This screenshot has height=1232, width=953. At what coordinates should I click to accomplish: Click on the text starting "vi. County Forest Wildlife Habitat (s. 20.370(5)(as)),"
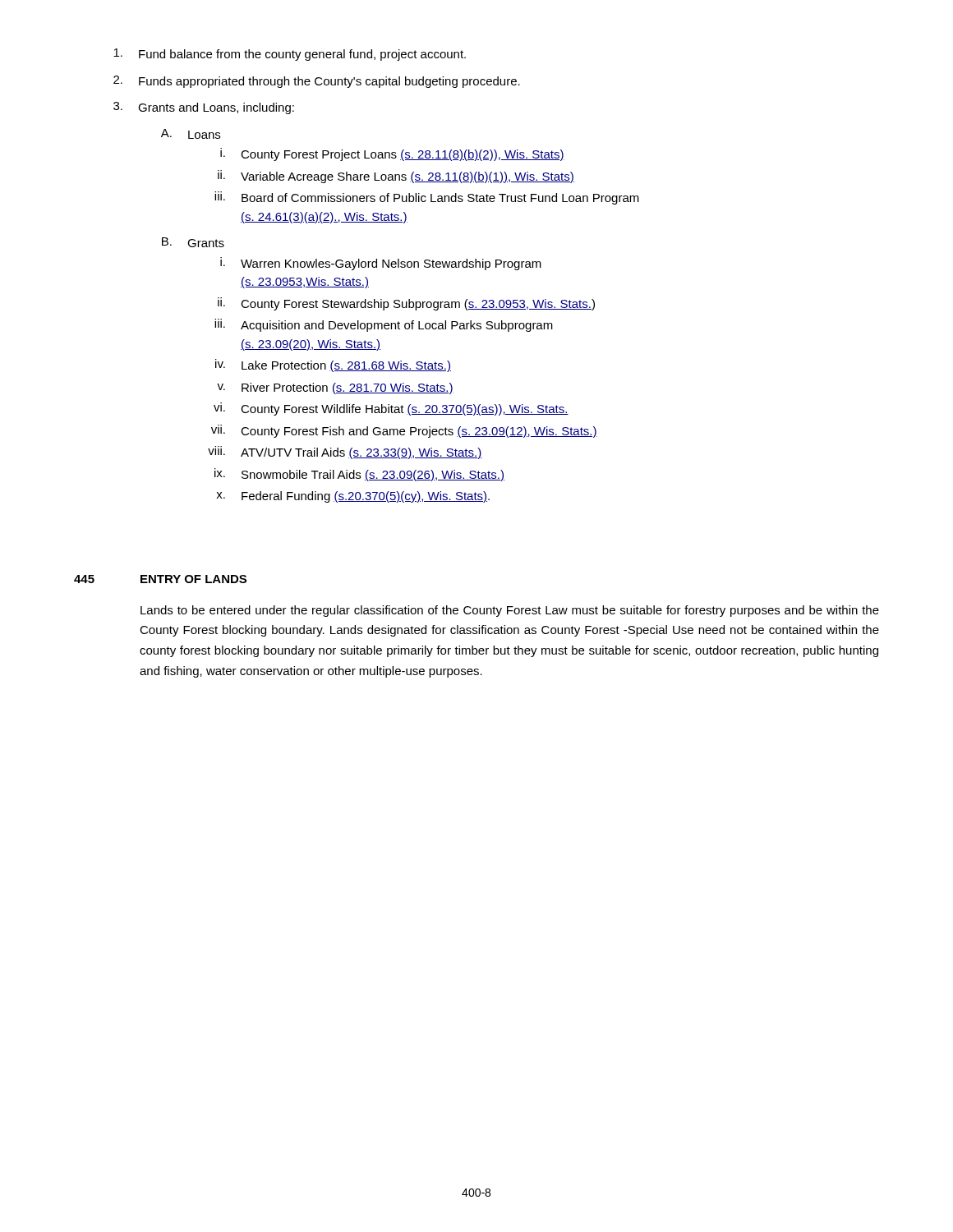[x=526, y=409]
